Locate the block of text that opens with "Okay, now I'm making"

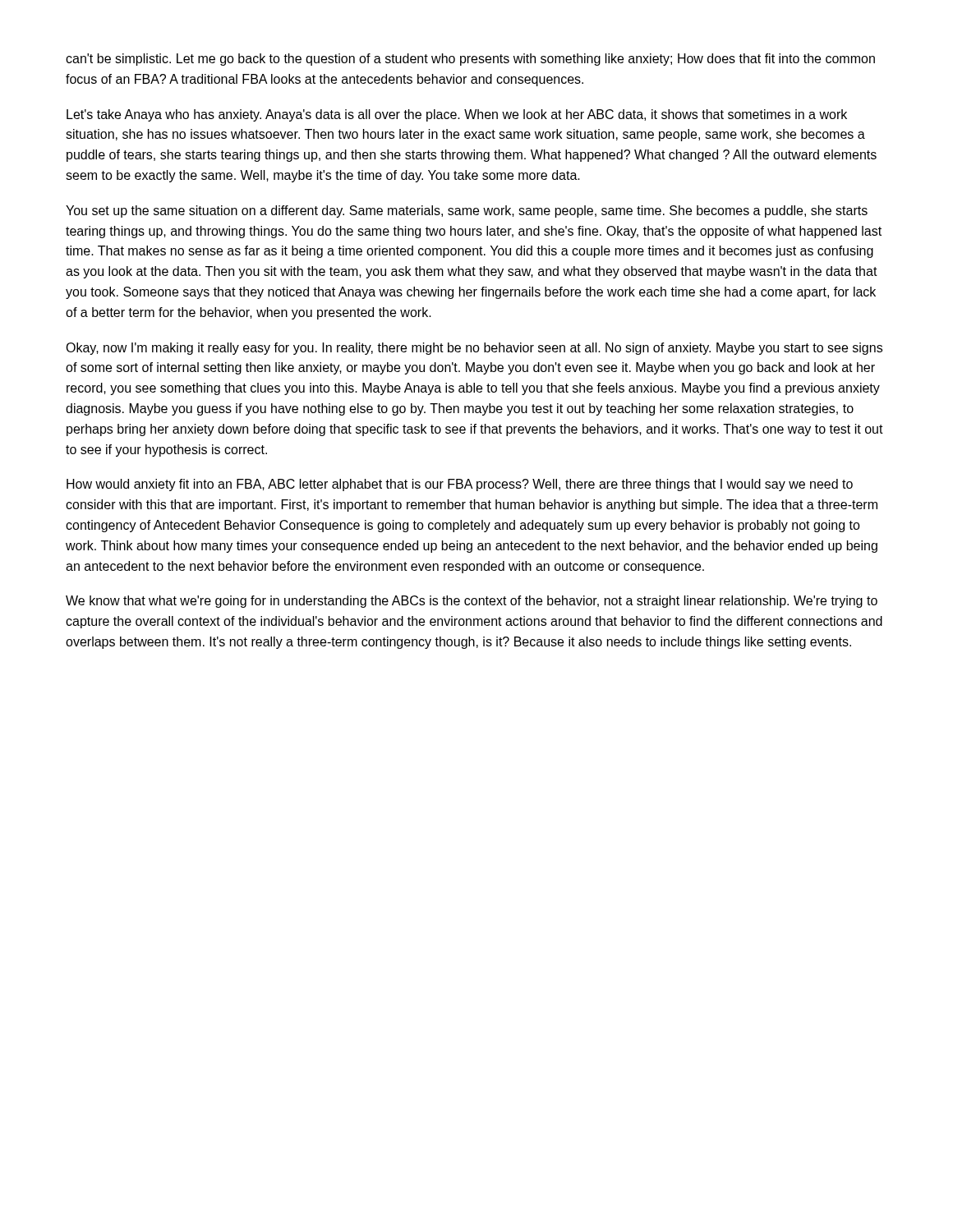coord(476,399)
